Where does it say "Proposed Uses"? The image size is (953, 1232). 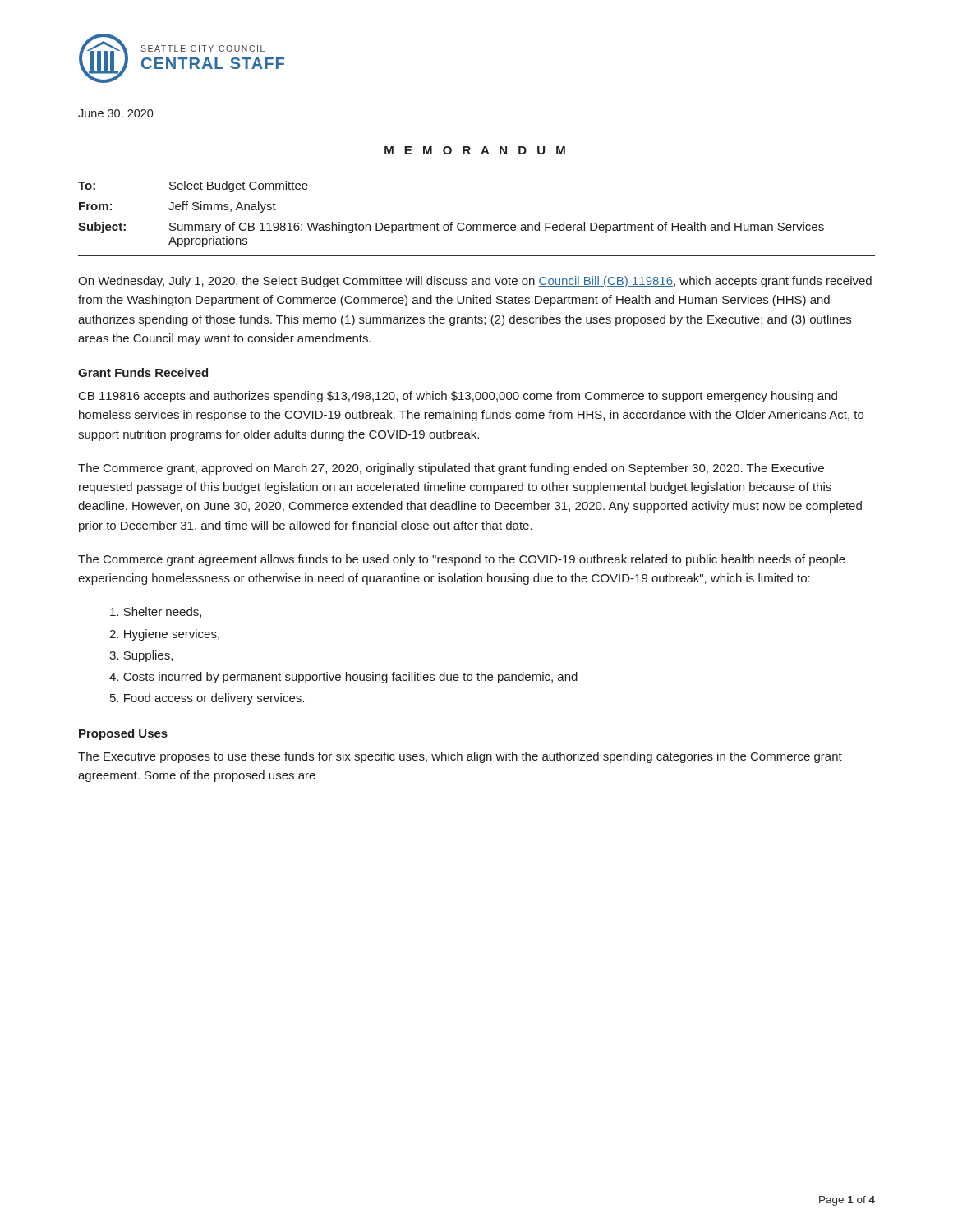pyautogui.click(x=123, y=733)
